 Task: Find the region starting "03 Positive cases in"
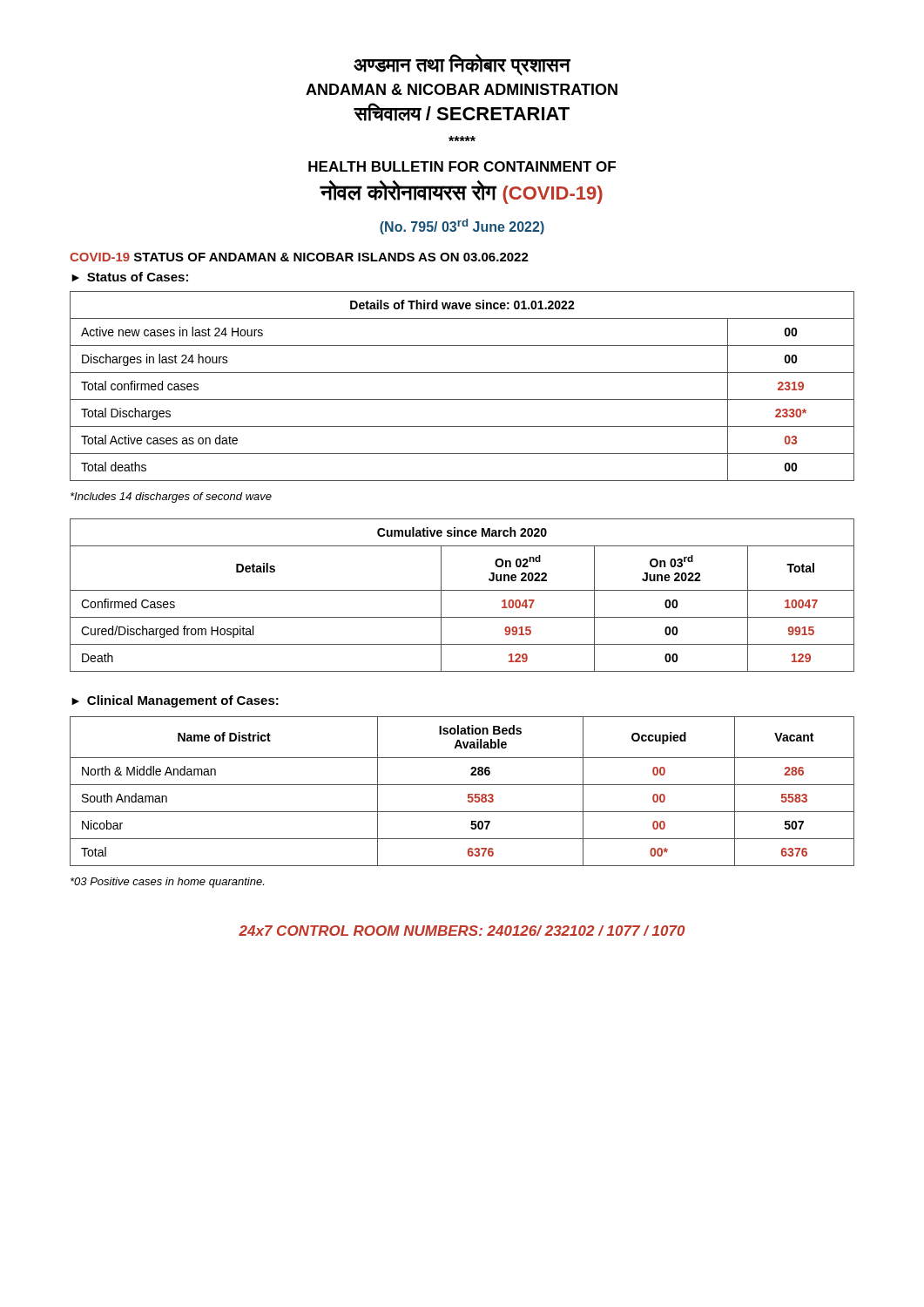(x=168, y=881)
